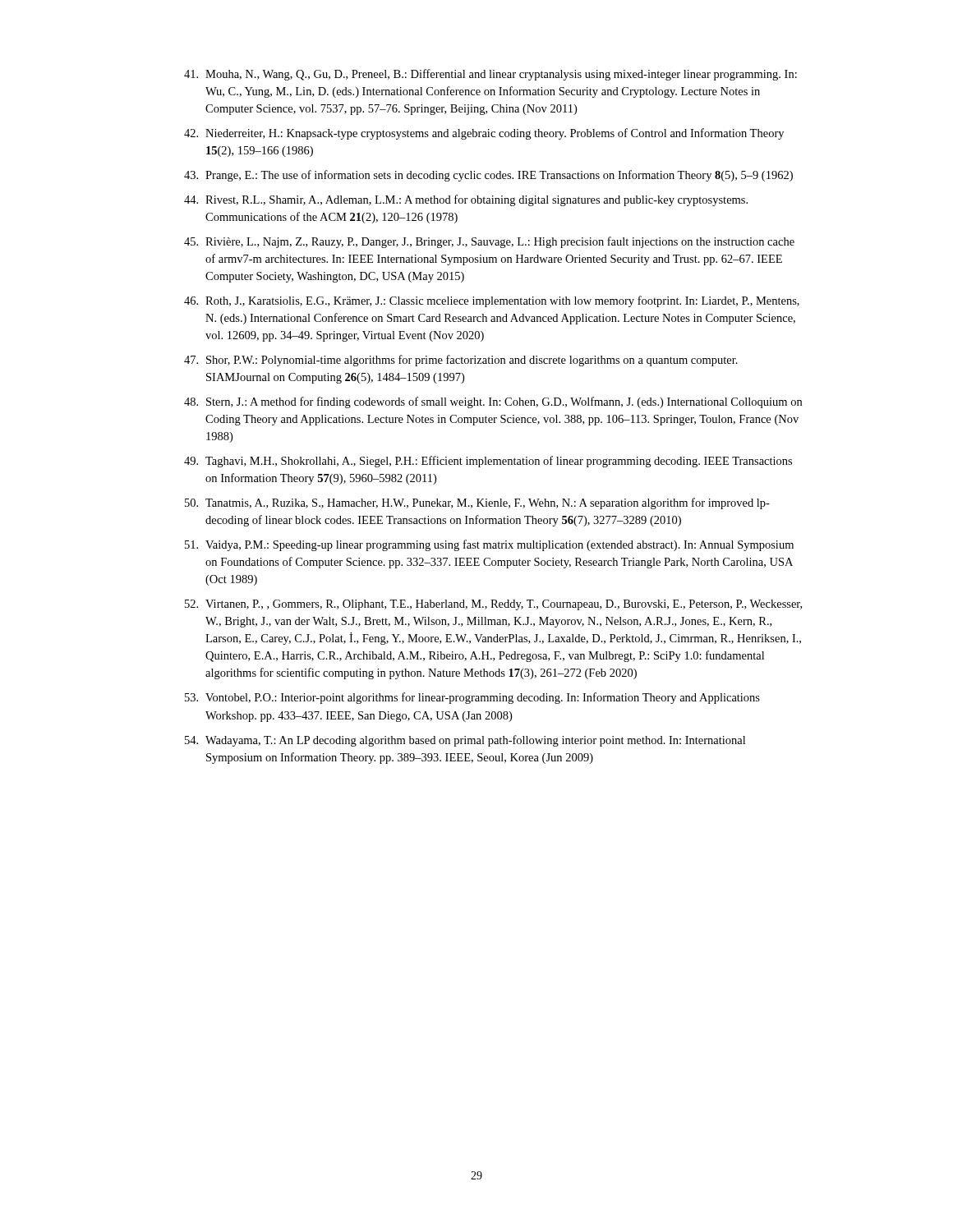Select the block starting "45. Rivière, L., Najm, Z., Rauzy,"
953x1232 pixels.
pyautogui.click(x=485, y=259)
